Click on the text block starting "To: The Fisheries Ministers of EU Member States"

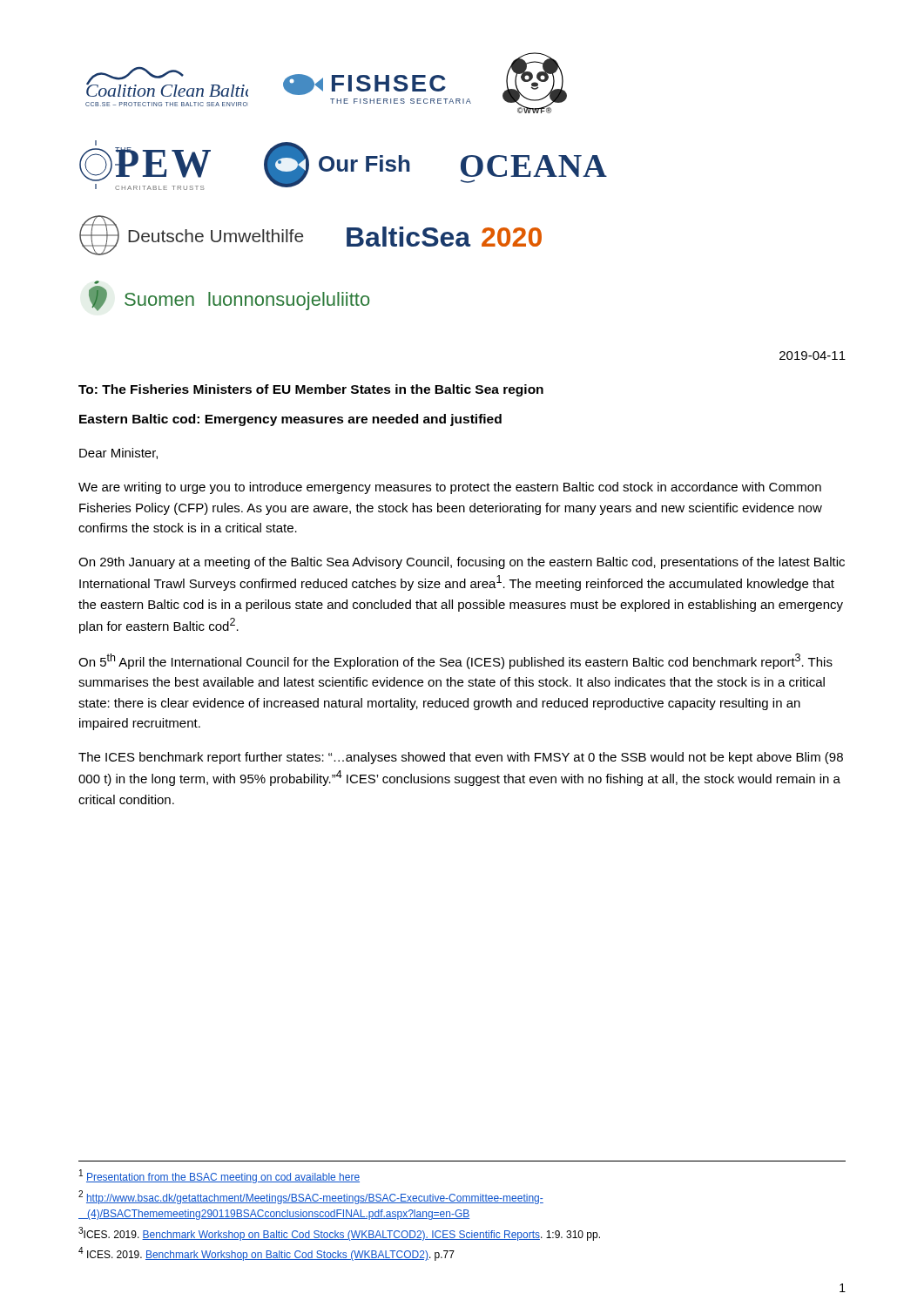pyautogui.click(x=311, y=389)
